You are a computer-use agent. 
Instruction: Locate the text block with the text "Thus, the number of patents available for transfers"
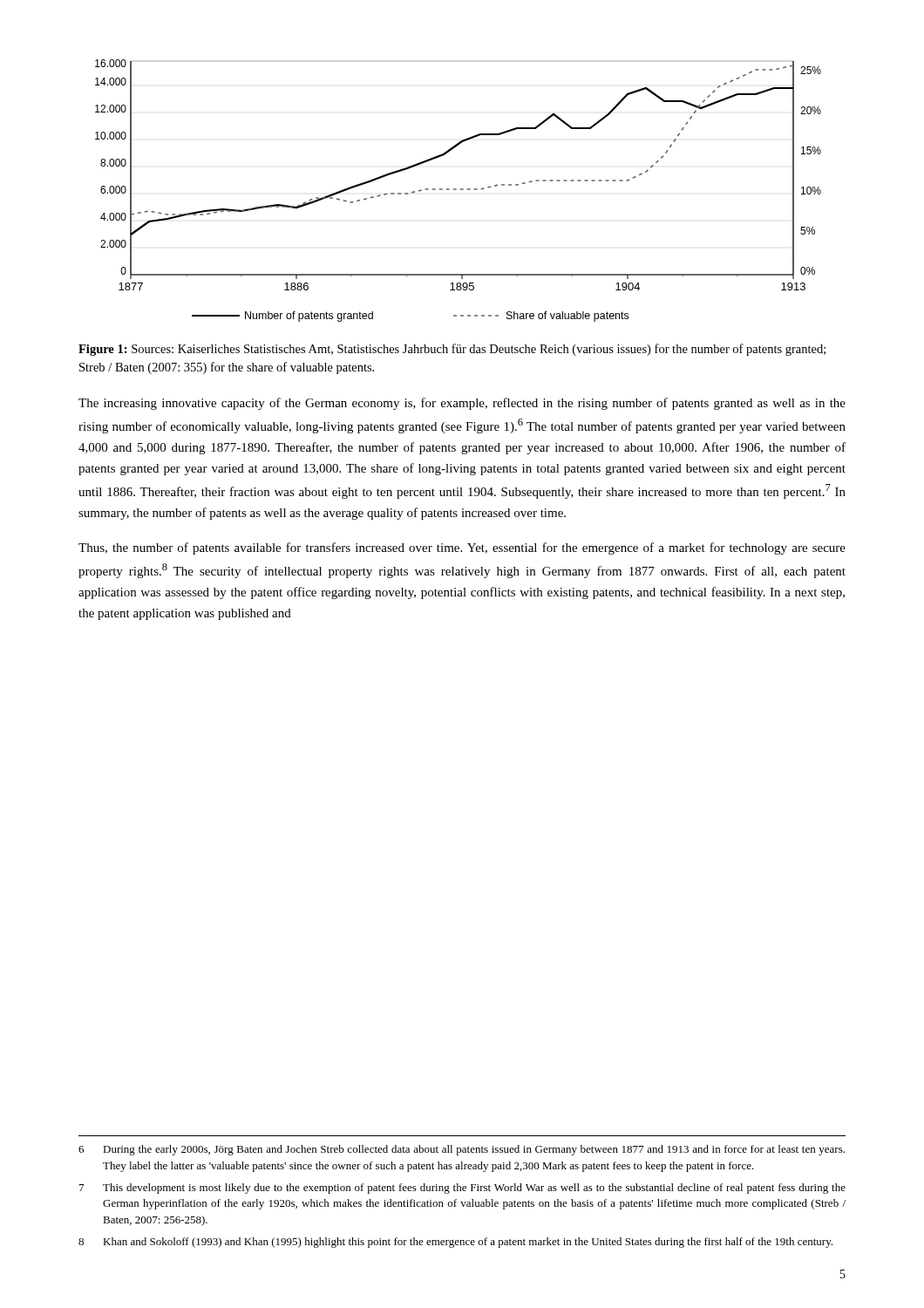click(x=462, y=580)
